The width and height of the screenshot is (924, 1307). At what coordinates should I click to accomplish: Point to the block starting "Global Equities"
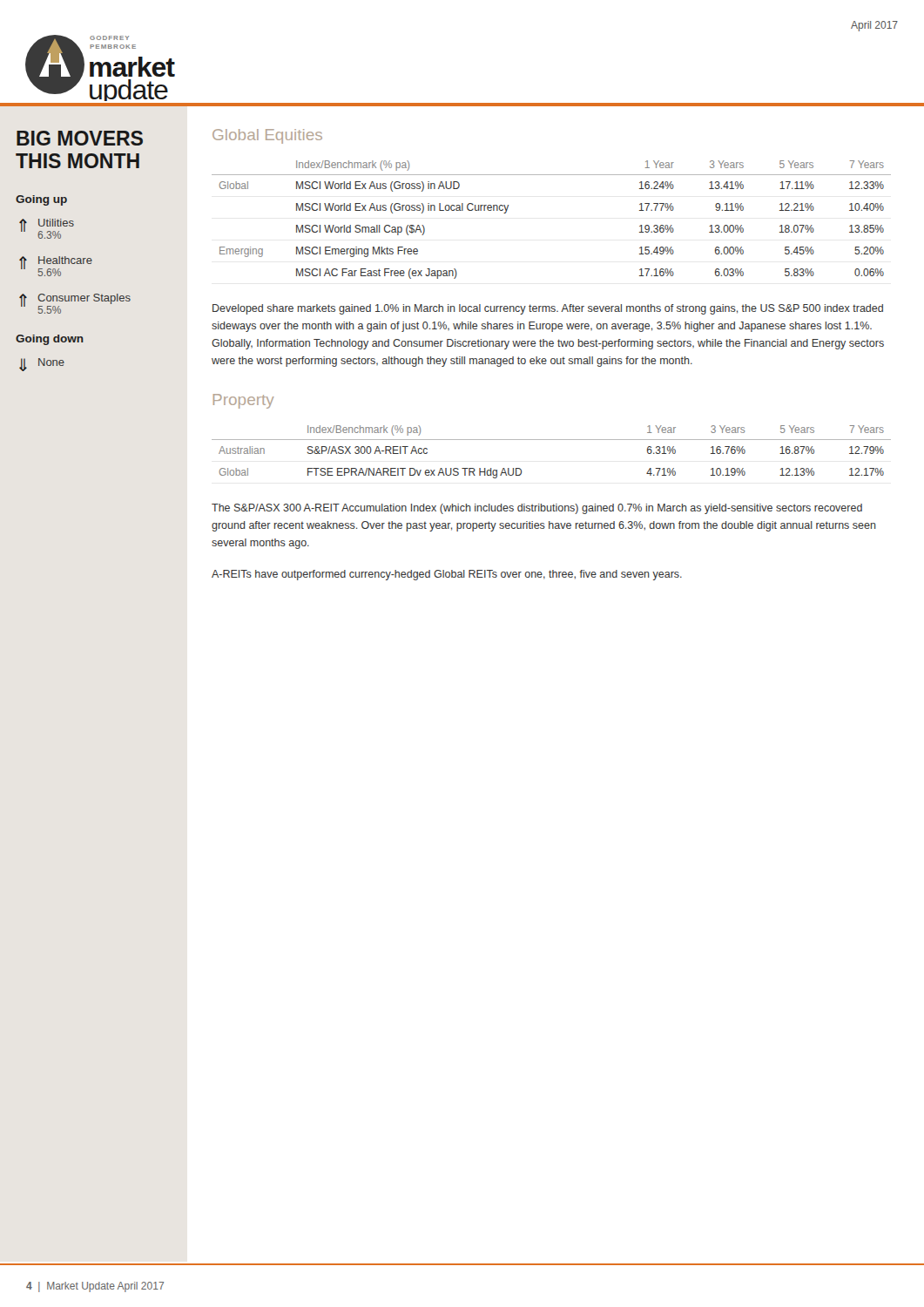pos(267,135)
